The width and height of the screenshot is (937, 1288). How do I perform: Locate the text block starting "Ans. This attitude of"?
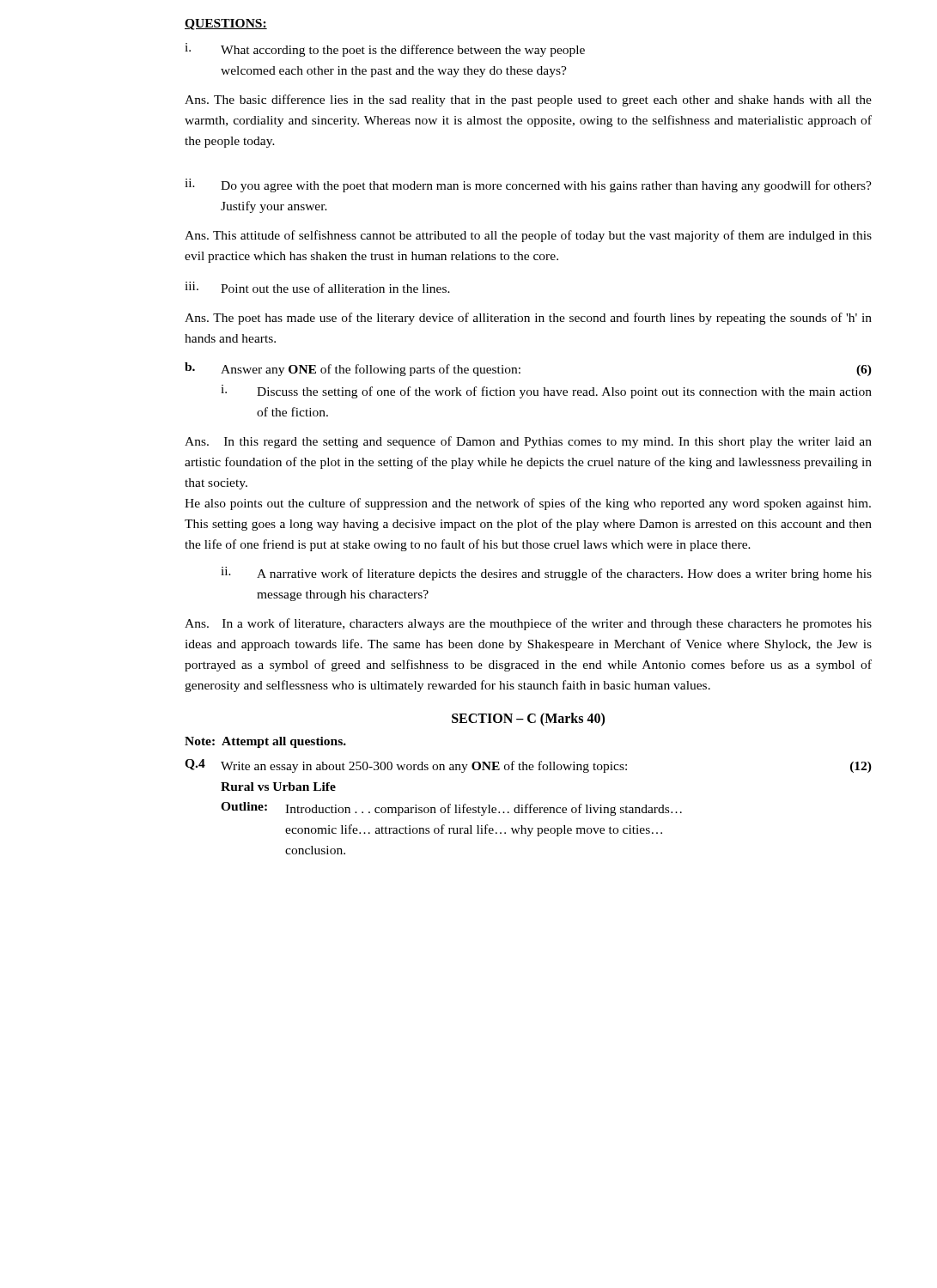(x=528, y=245)
